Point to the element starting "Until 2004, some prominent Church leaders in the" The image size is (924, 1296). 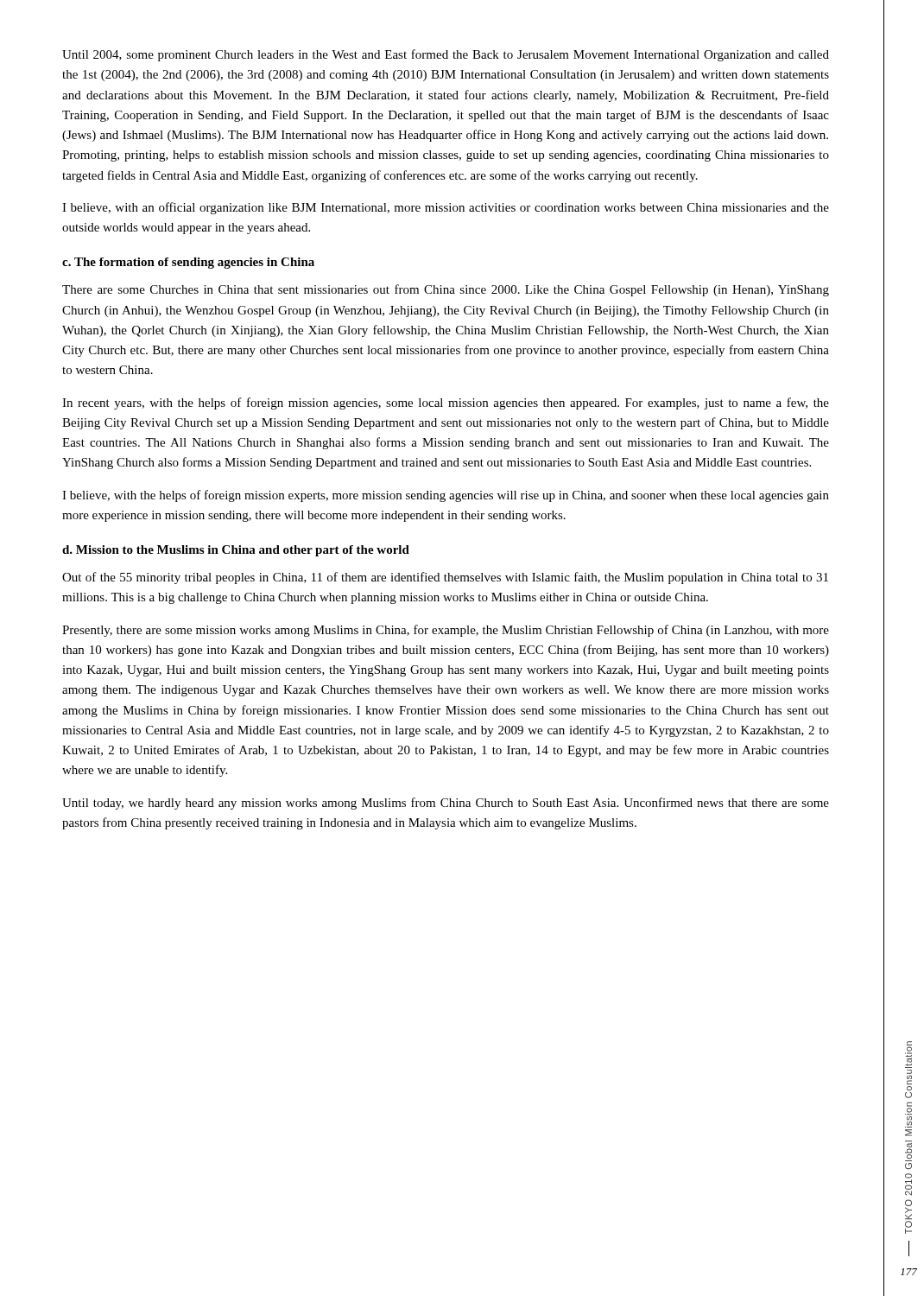[446, 115]
